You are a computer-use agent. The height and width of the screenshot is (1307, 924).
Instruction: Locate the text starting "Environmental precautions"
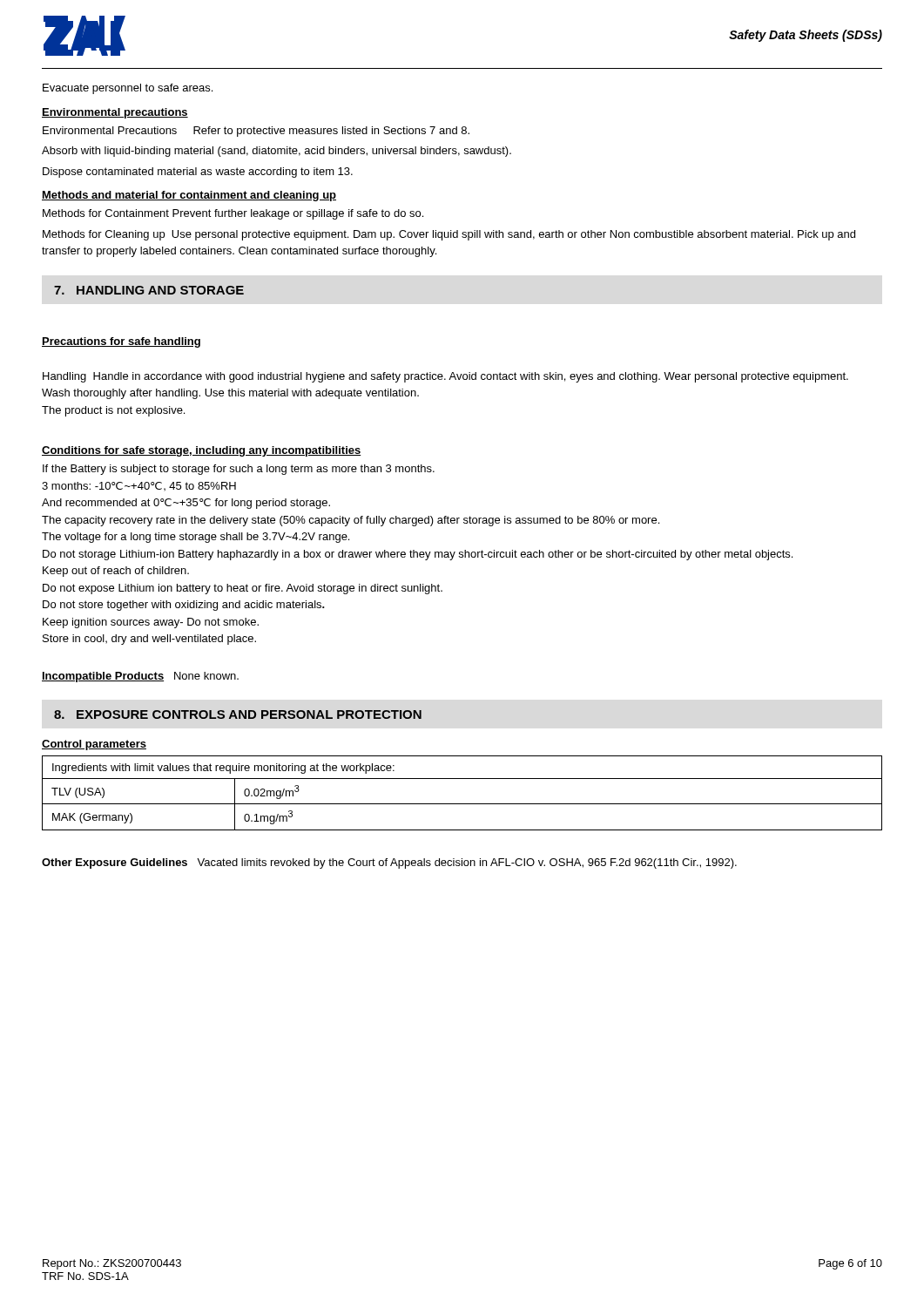coord(115,111)
